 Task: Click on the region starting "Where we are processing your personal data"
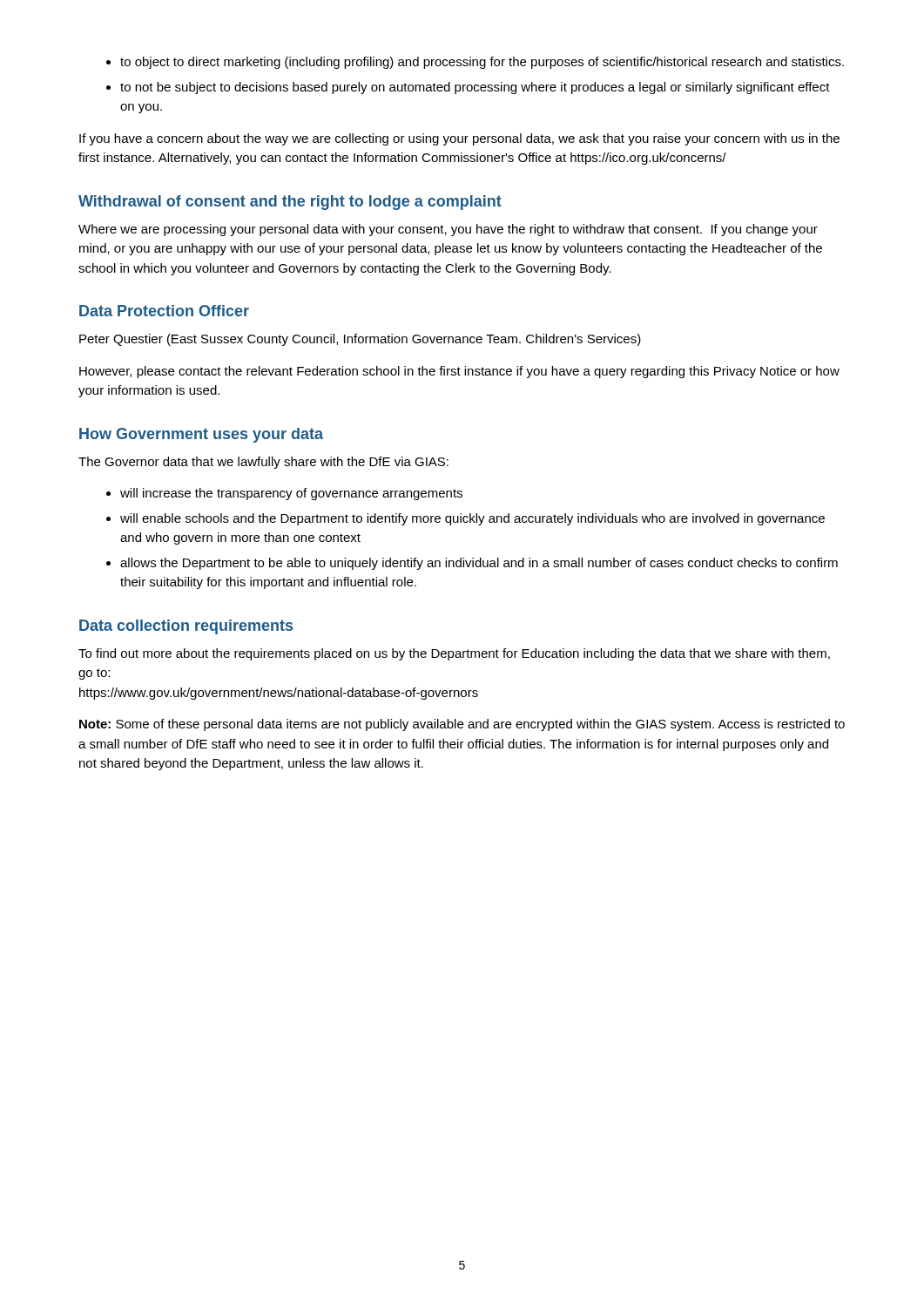click(451, 248)
